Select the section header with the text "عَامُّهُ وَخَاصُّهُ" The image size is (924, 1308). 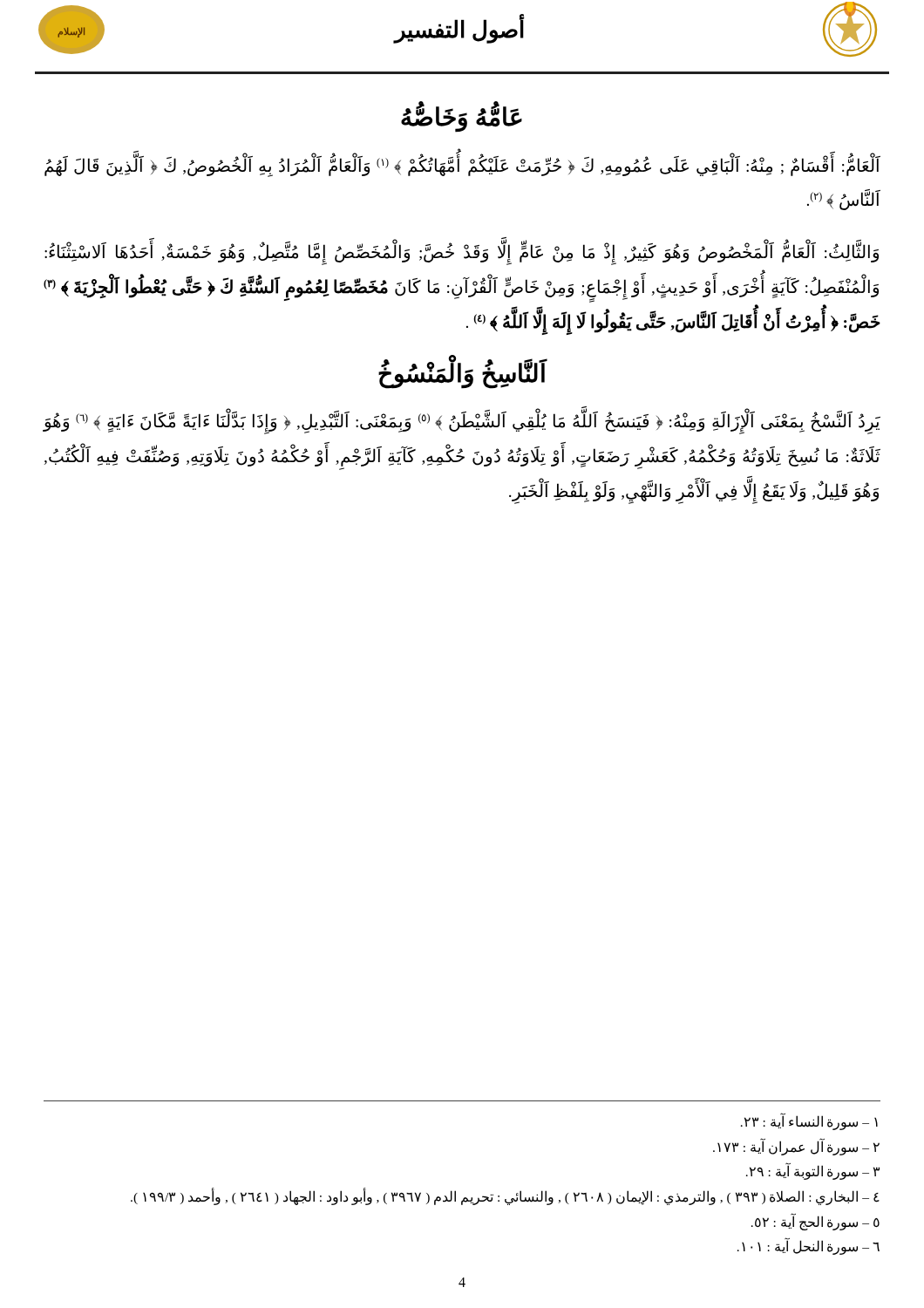(x=462, y=117)
